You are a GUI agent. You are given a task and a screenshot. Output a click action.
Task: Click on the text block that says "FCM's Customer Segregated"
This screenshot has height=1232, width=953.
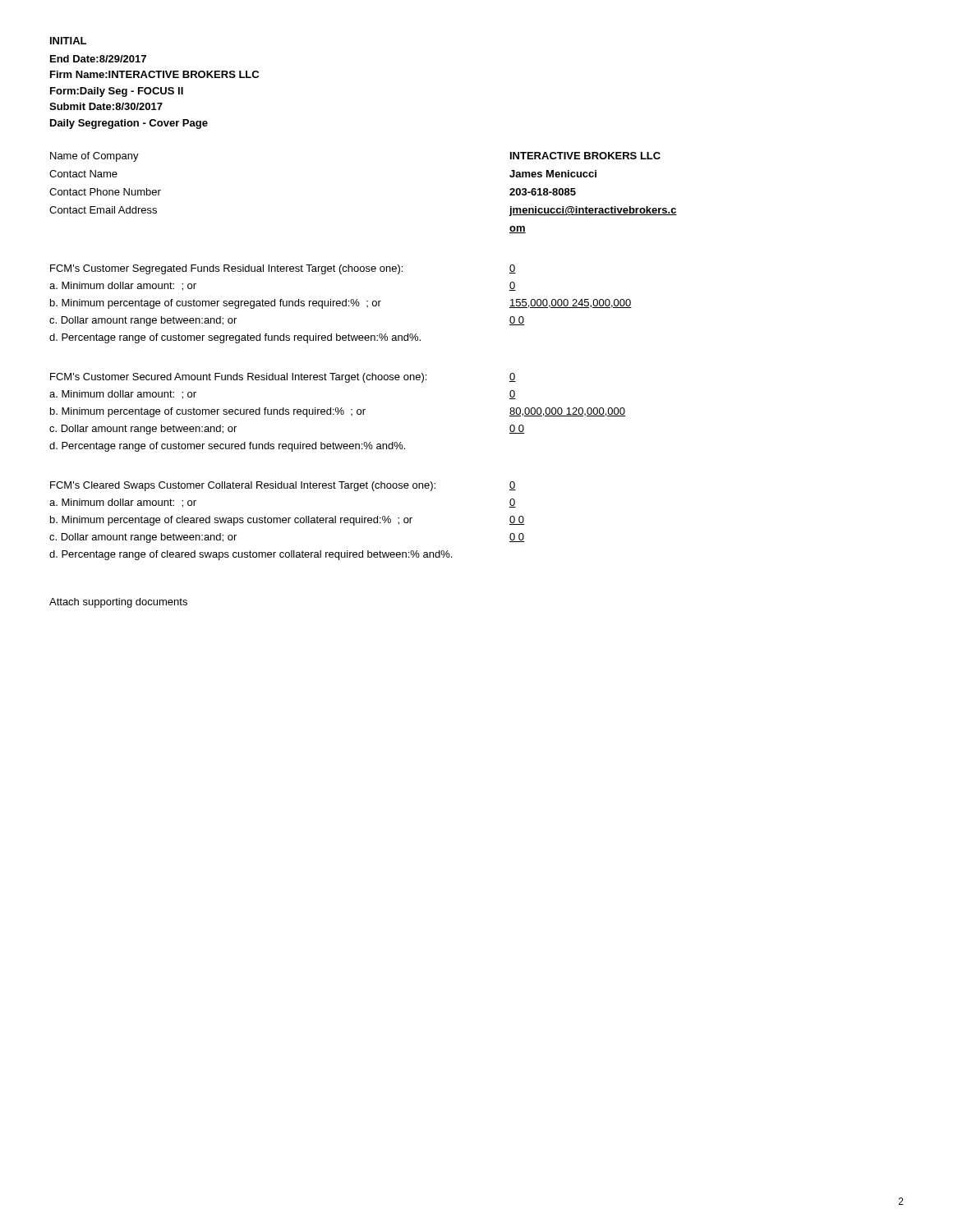(235, 303)
